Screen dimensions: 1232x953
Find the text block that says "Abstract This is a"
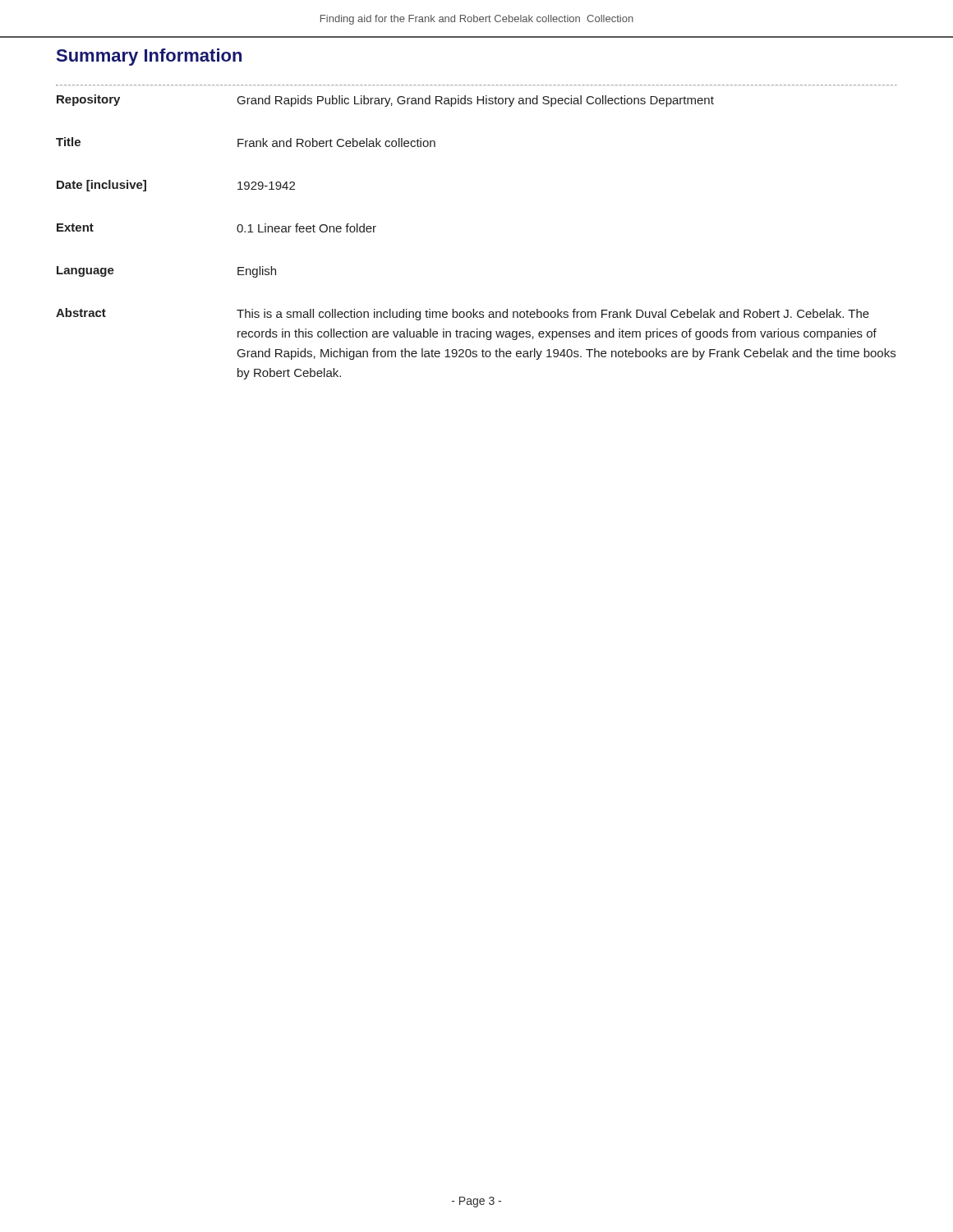pos(476,343)
